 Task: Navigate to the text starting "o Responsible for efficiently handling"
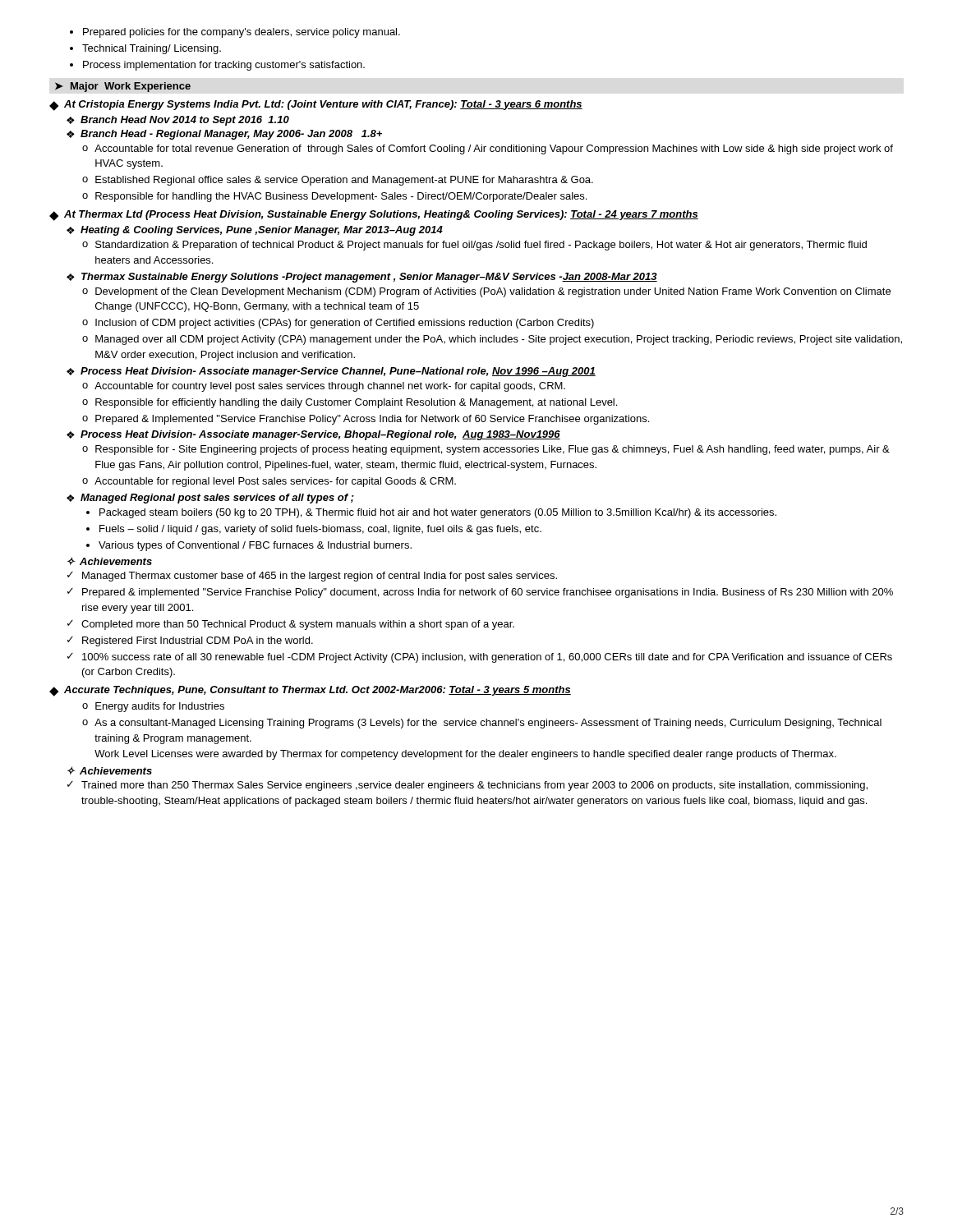coord(493,402)
